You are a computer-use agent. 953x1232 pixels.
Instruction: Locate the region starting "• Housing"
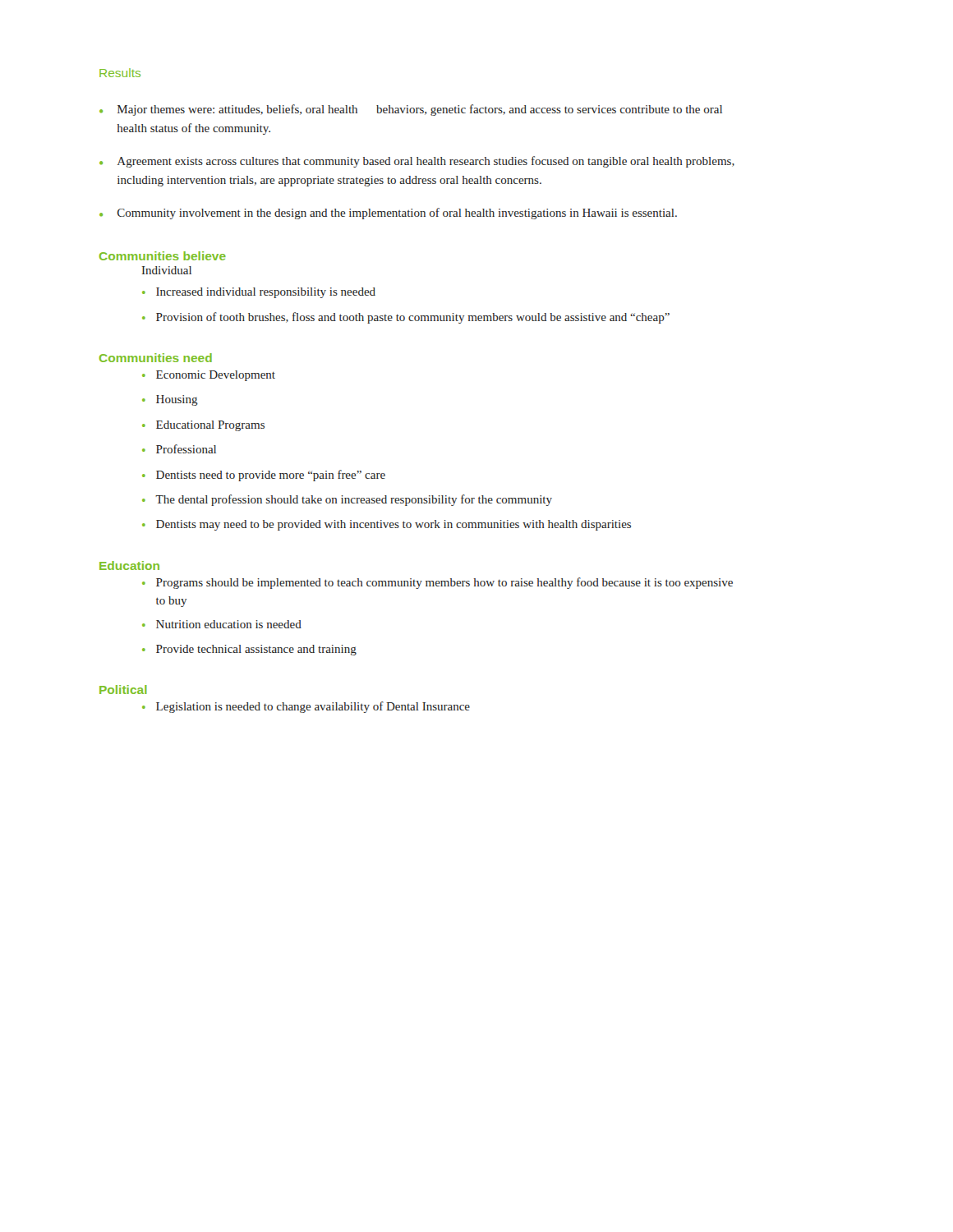click(x=170, y=400)
